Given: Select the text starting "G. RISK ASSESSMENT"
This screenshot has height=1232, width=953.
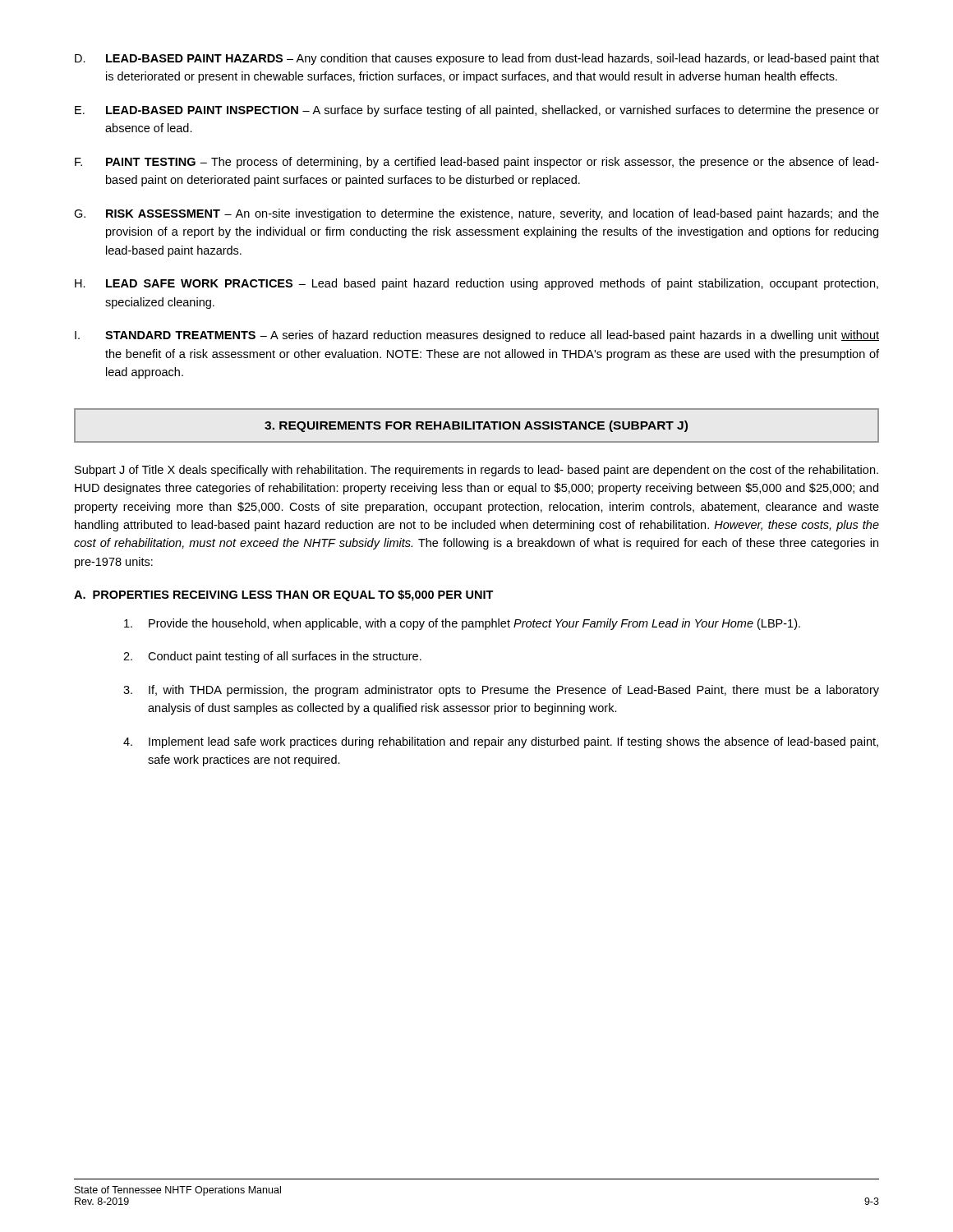Looking at the screenshot, I should (x=476, y=232).
